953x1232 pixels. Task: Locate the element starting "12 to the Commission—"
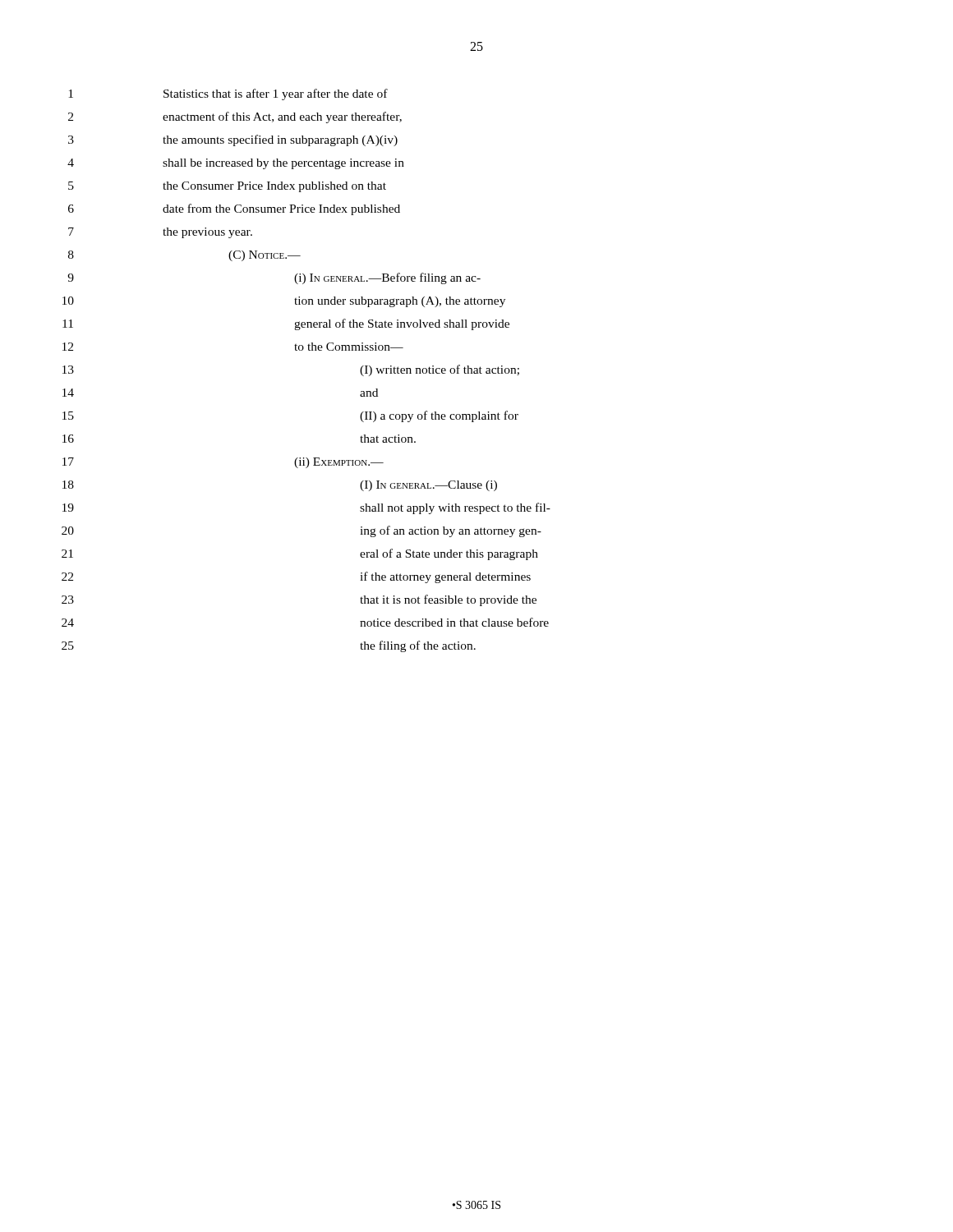[71, 347]
